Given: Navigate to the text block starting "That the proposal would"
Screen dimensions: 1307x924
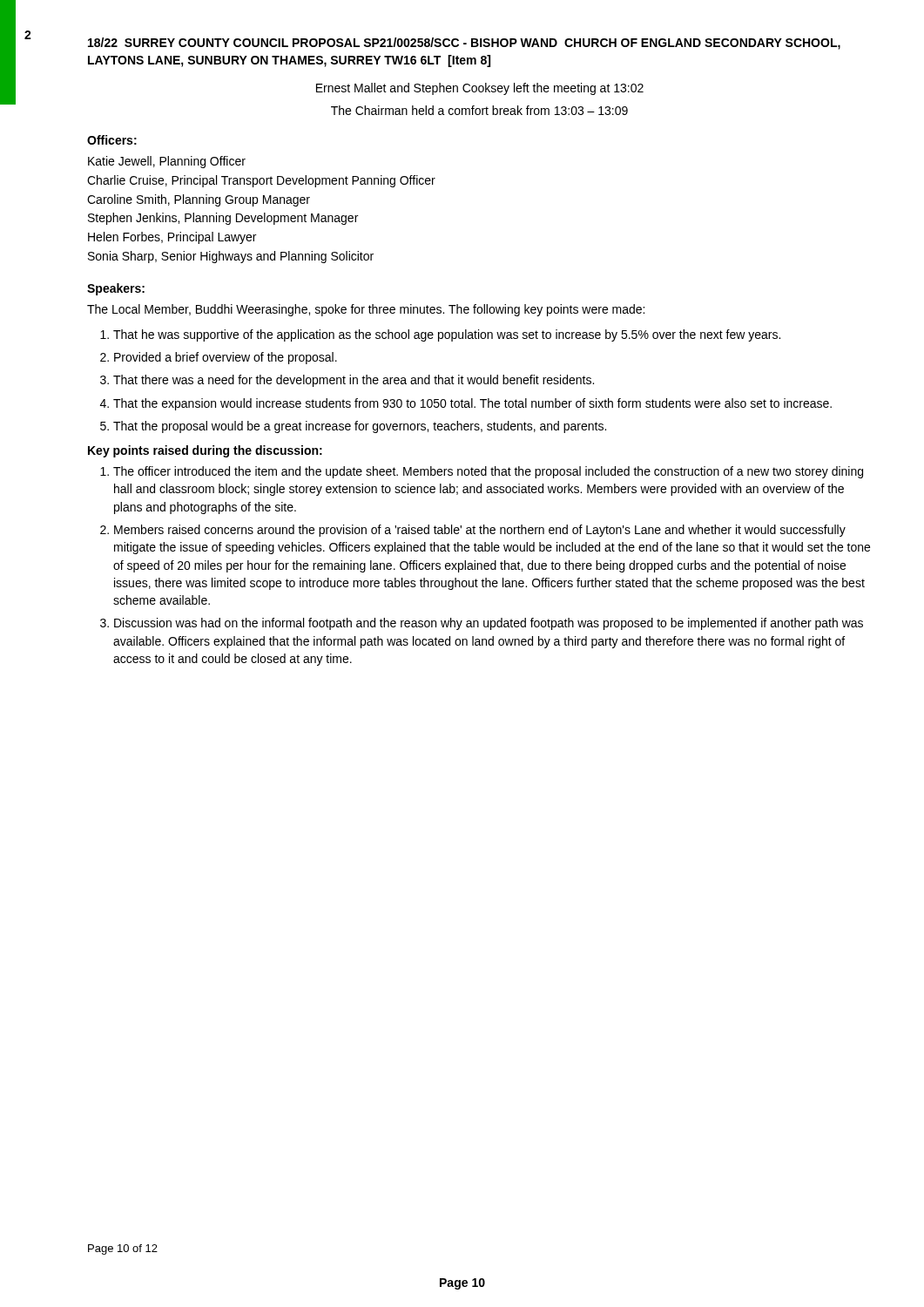Looking at the screenshot, I should tap(360, 426).
